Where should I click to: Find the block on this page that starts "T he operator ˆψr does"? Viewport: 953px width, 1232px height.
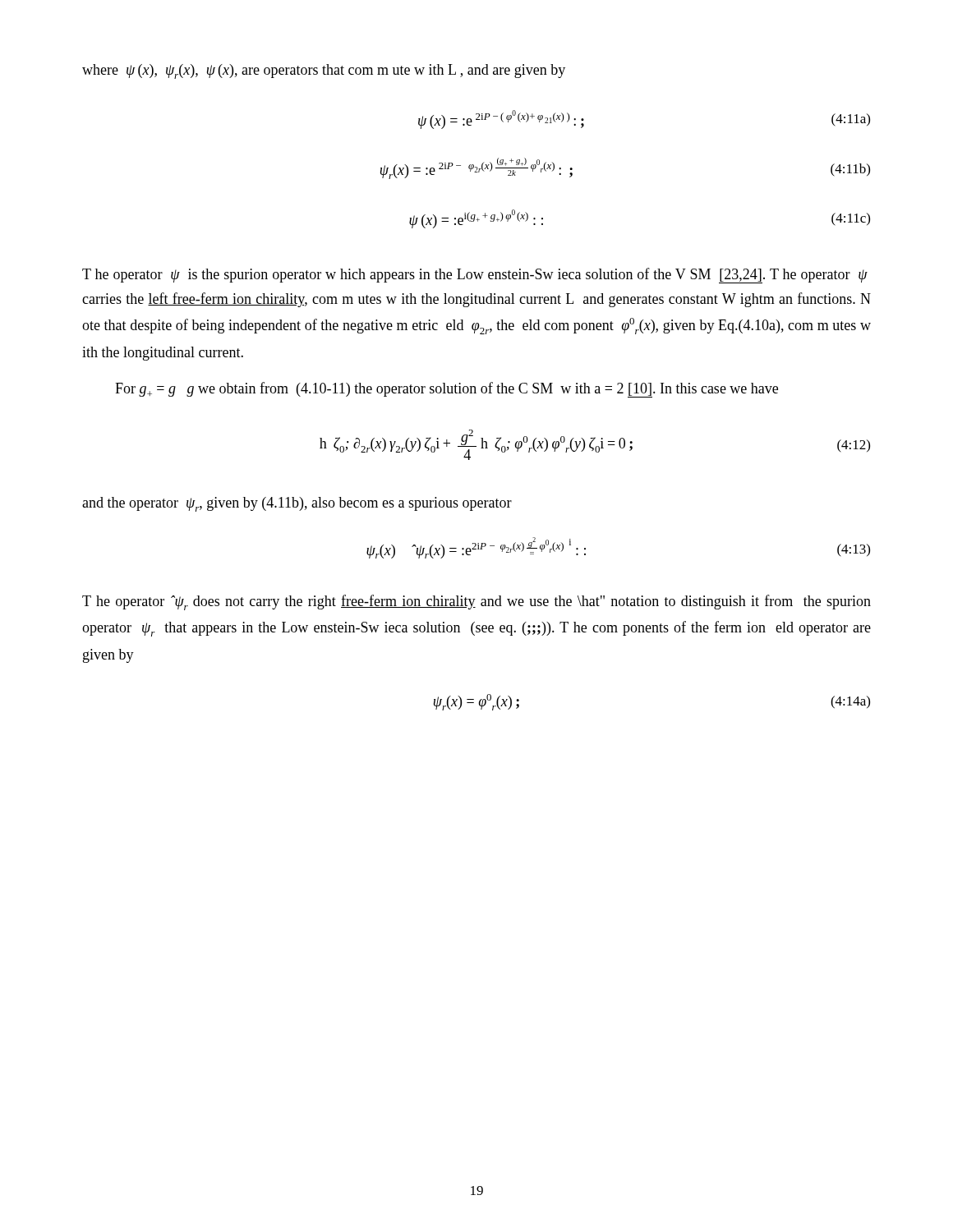pyautogui.click(x=476, y=628)
